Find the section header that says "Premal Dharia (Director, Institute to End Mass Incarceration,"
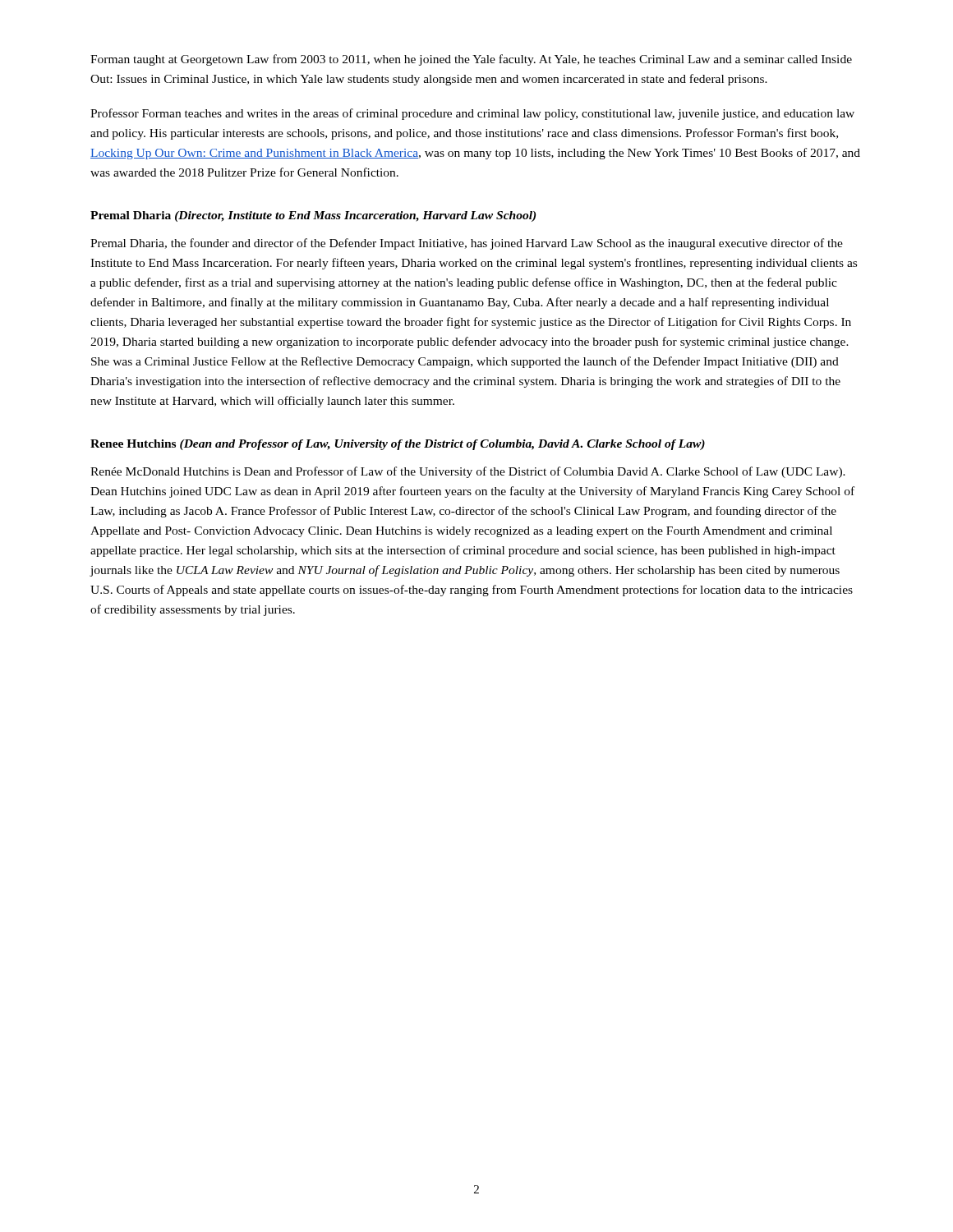This screenshot has width=953, height=1232. click(x=313, y=215)
